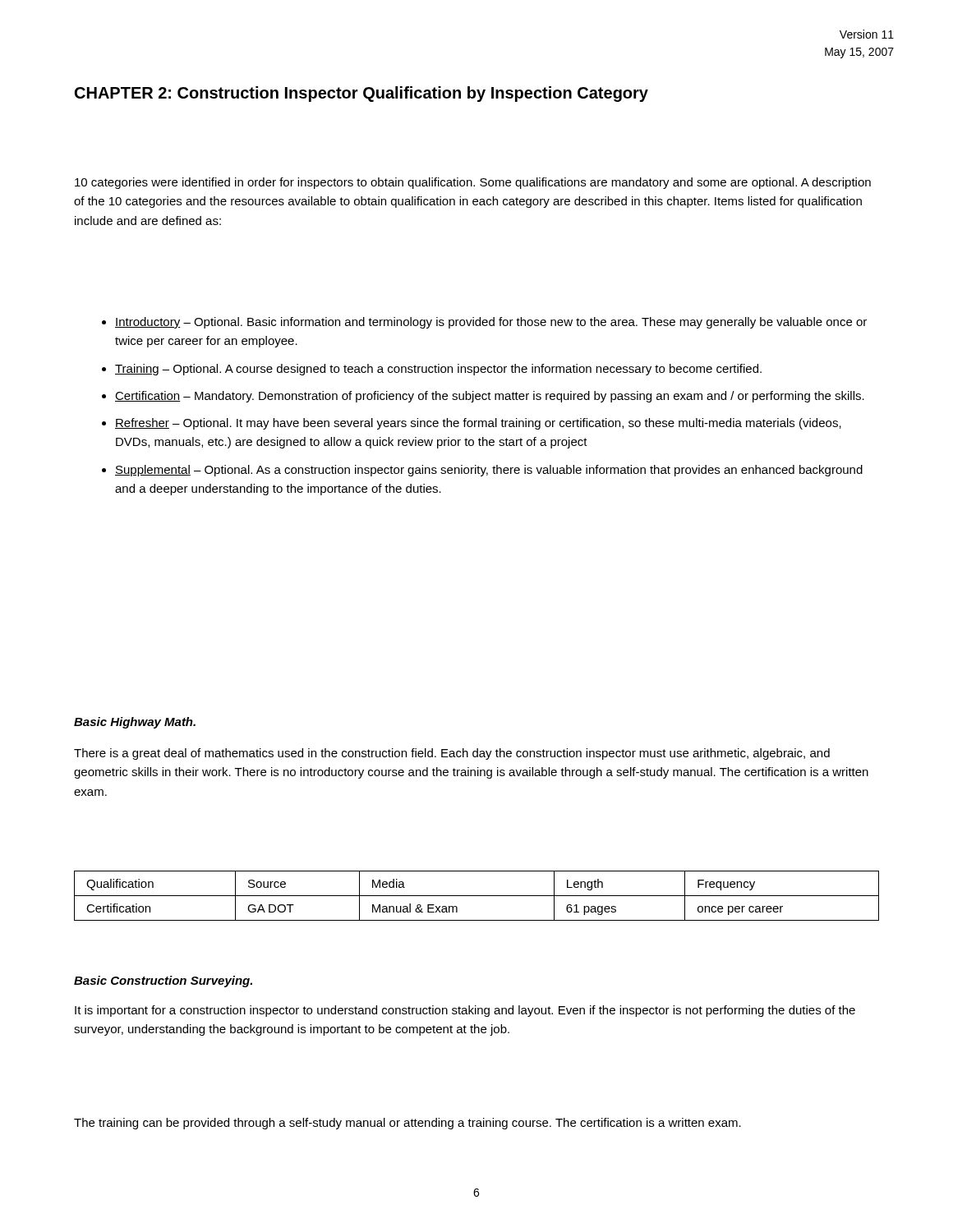Navigate to the element starting "10 categories were identified in order for"
This screenshot has width=953, height=1232.
point(473,201)
